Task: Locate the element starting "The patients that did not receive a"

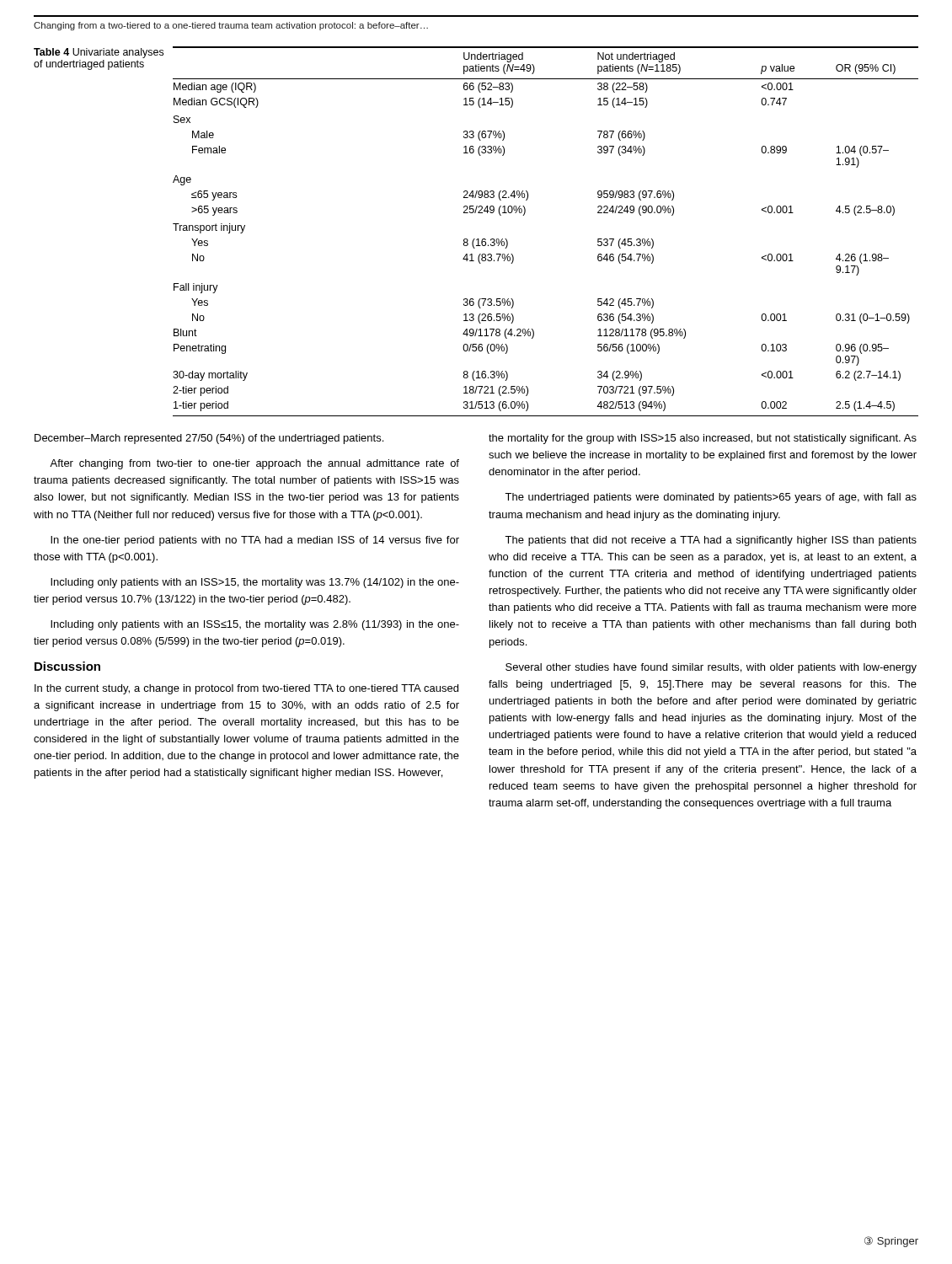Action: pyautogui.click(x=703, y=590)
